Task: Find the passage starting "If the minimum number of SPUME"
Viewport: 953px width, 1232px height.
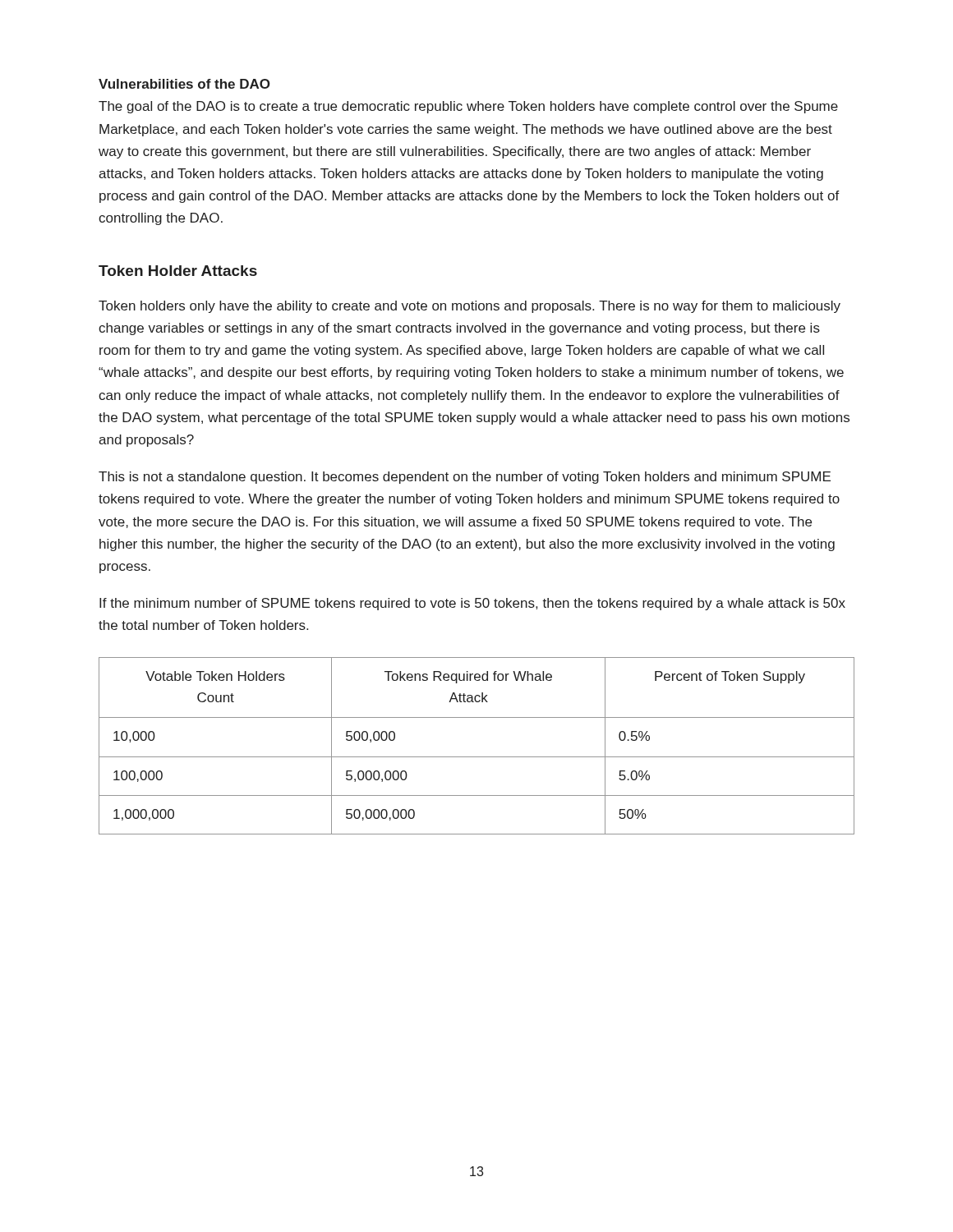Action: click(x=472, y=615)
